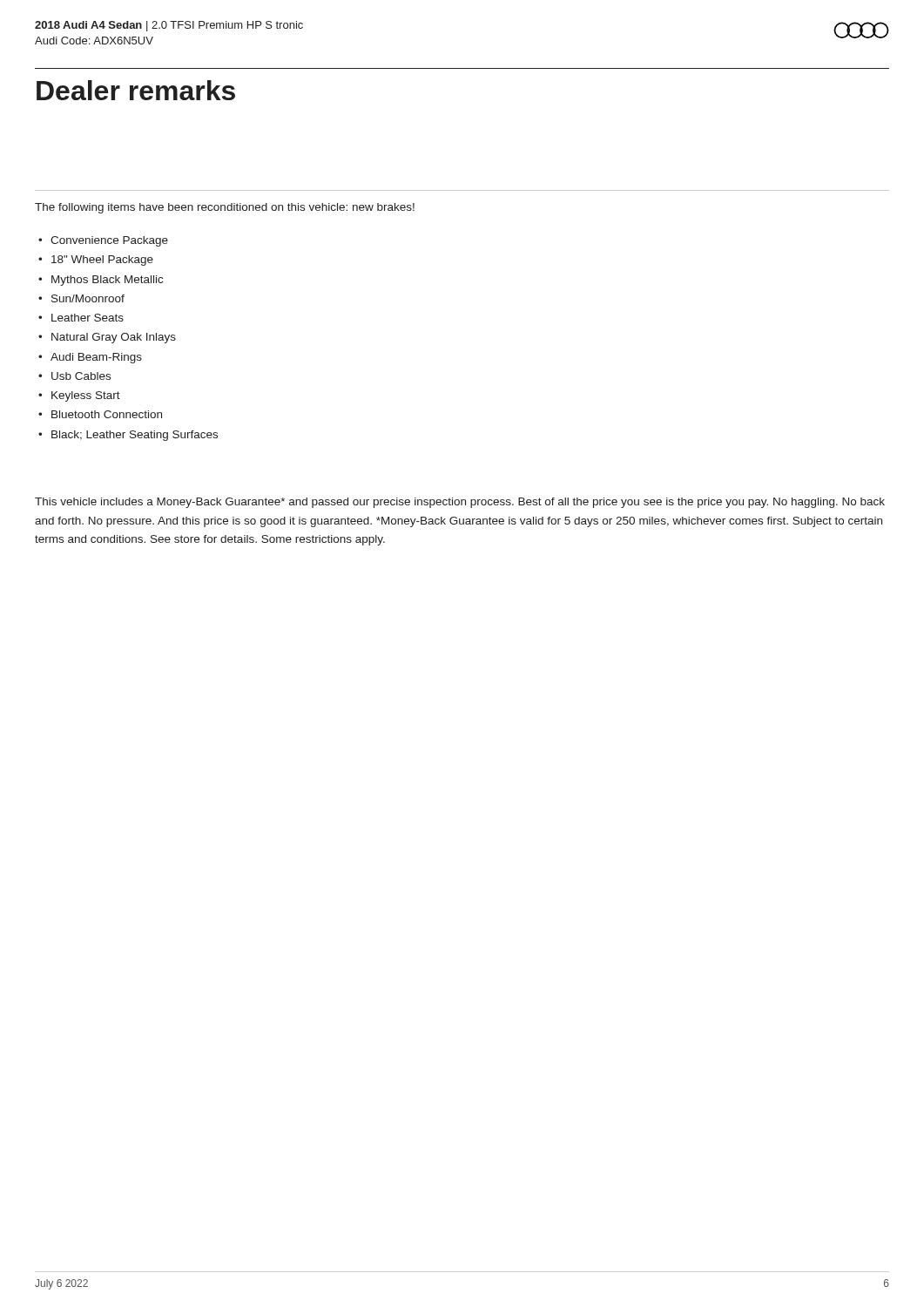Click where it says "Bluetooth Connection"
Viewport: 924px width, 1307px height.
click(107, 415)
